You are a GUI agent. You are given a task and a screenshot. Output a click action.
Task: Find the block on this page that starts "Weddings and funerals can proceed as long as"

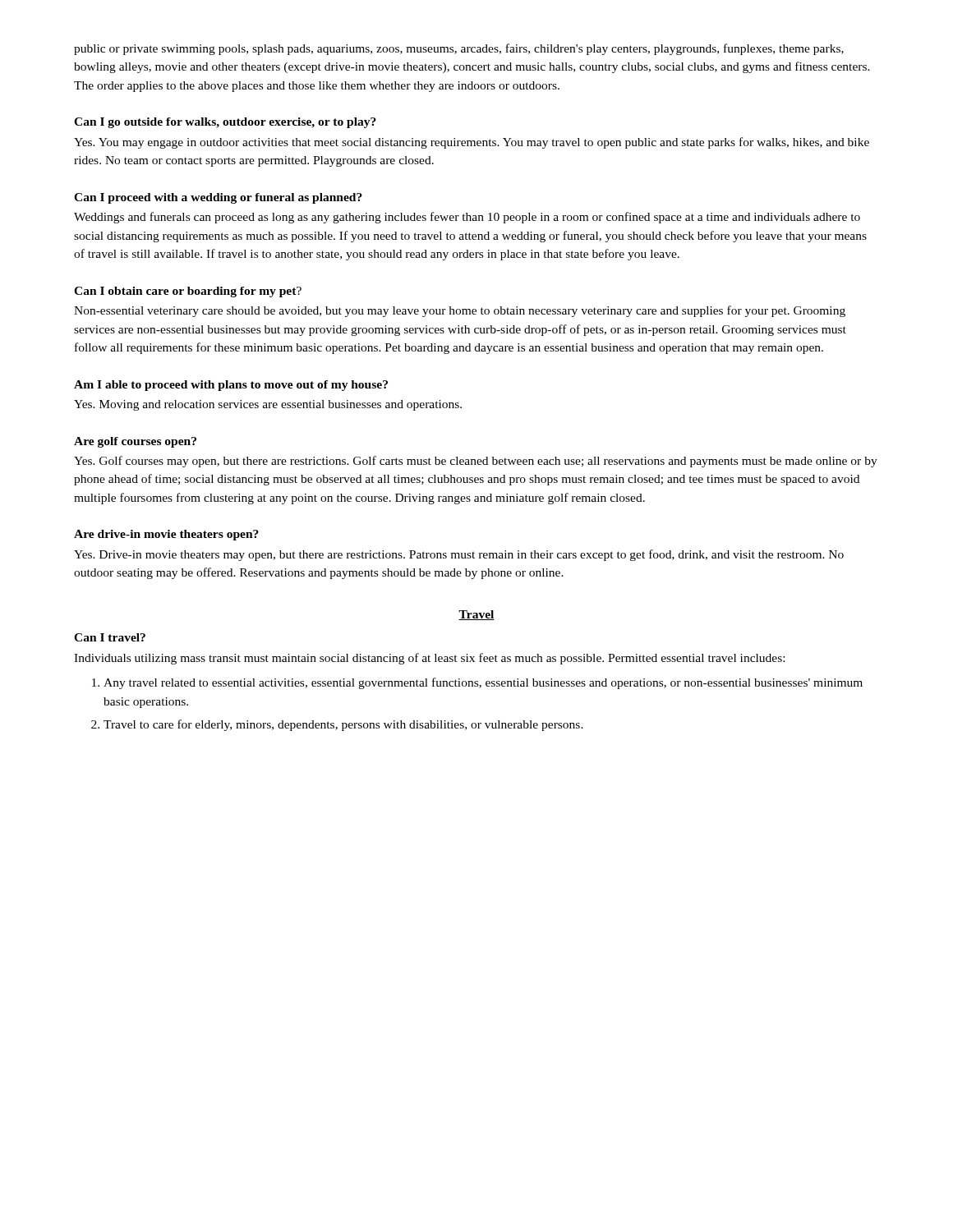click(x=470, y=235)
